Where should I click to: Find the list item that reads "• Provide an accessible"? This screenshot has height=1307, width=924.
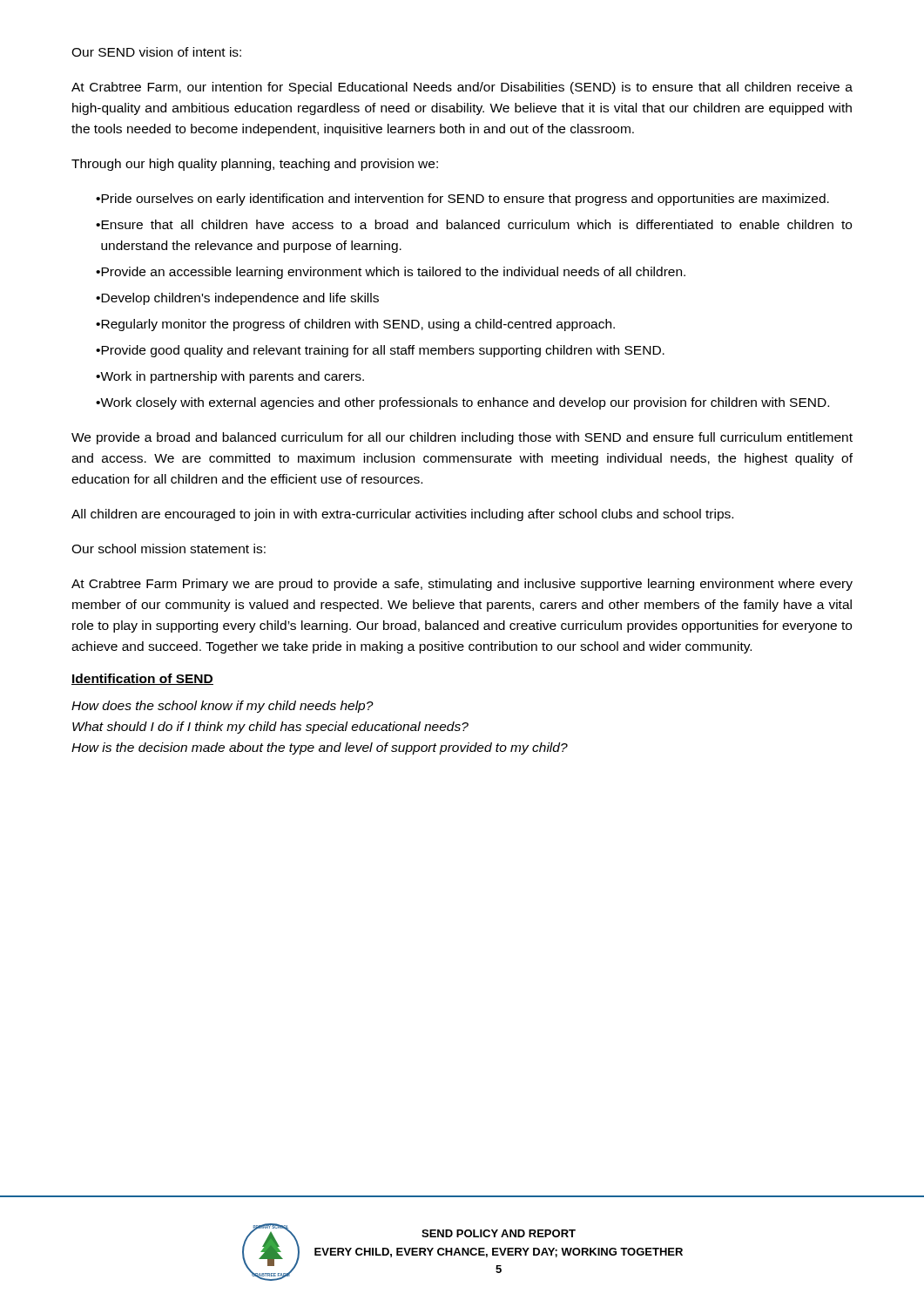462,272
